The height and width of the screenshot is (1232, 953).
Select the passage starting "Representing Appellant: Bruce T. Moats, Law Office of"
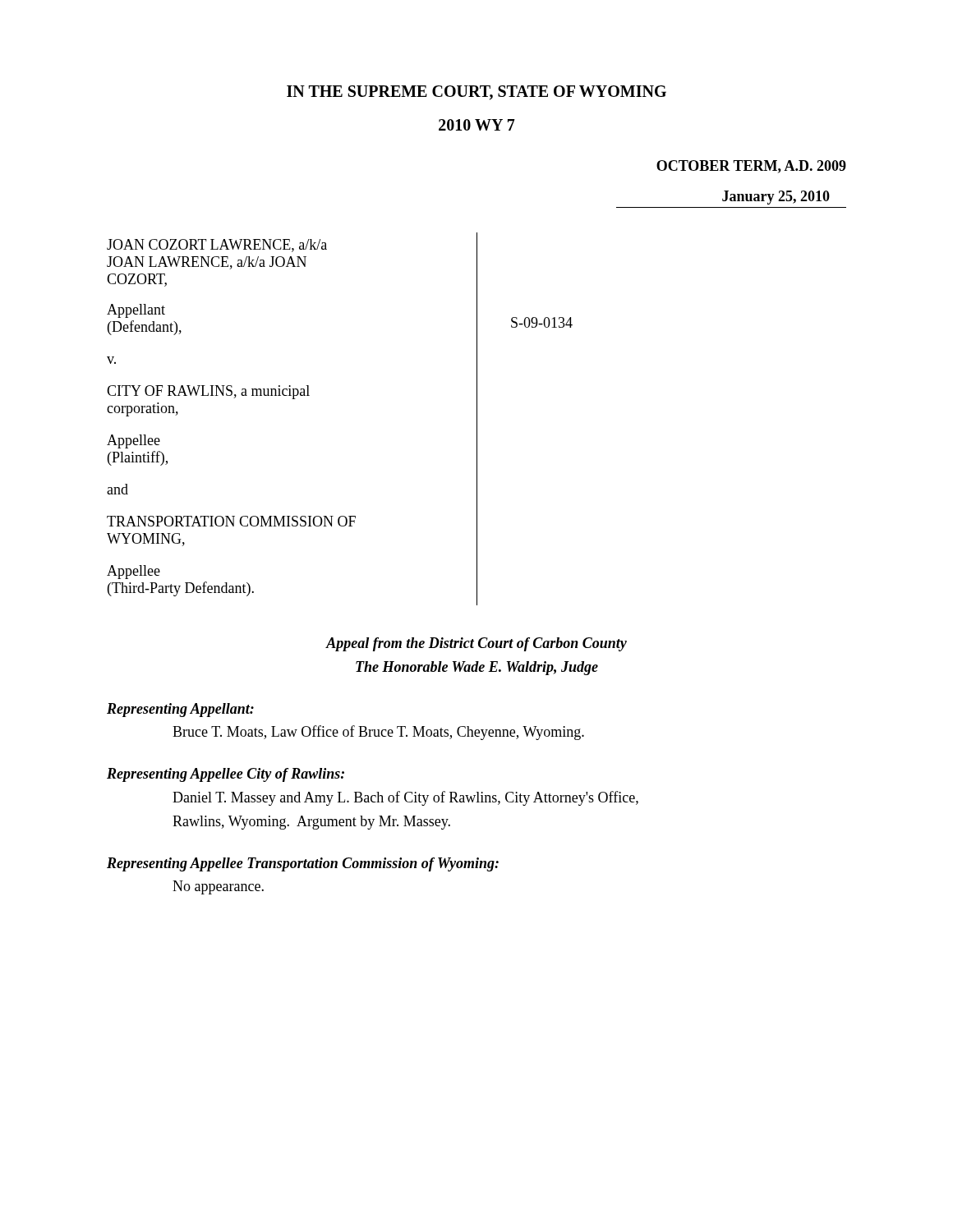pos(476,722)
